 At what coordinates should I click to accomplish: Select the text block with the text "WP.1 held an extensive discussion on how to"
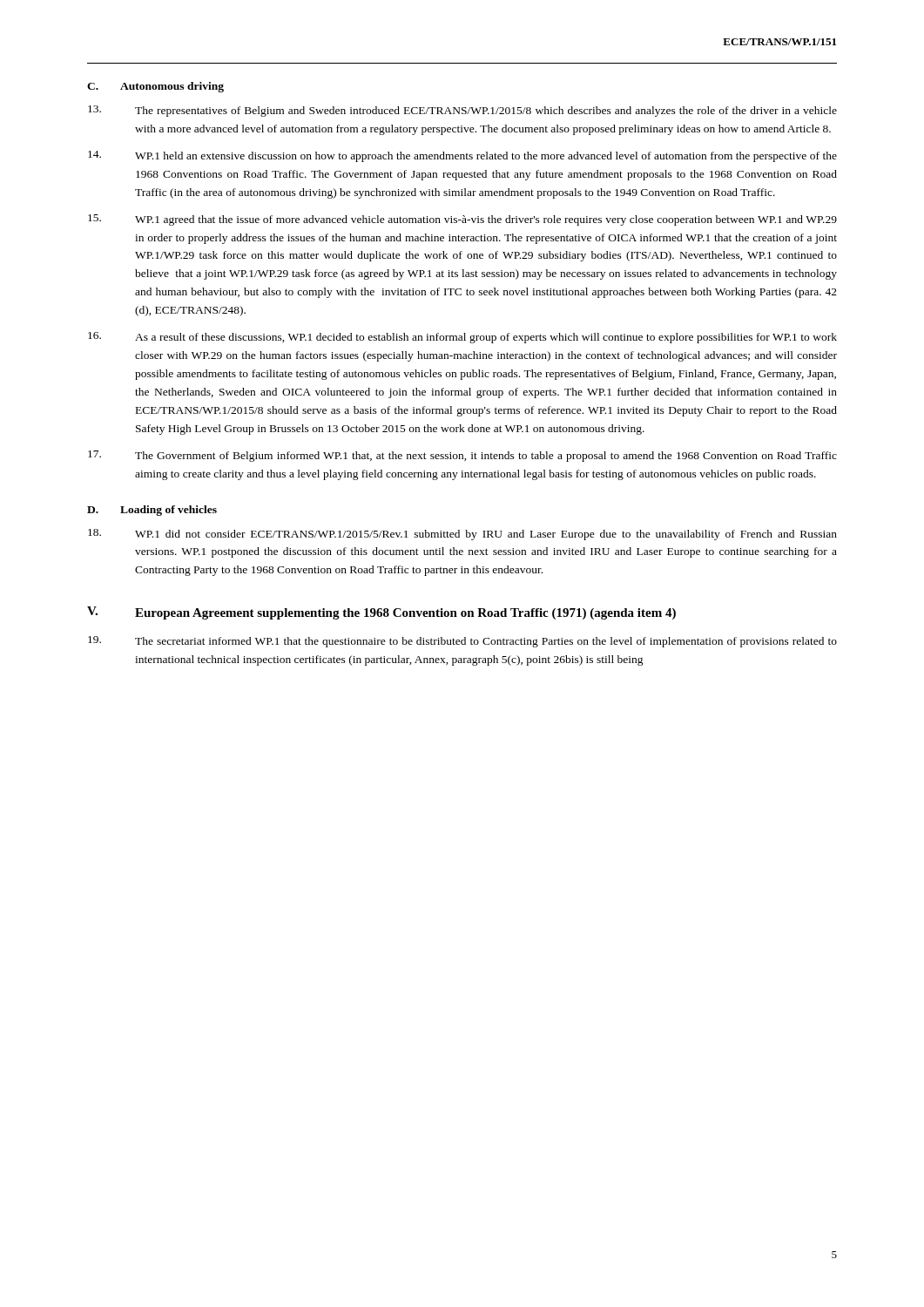[462, 174]
